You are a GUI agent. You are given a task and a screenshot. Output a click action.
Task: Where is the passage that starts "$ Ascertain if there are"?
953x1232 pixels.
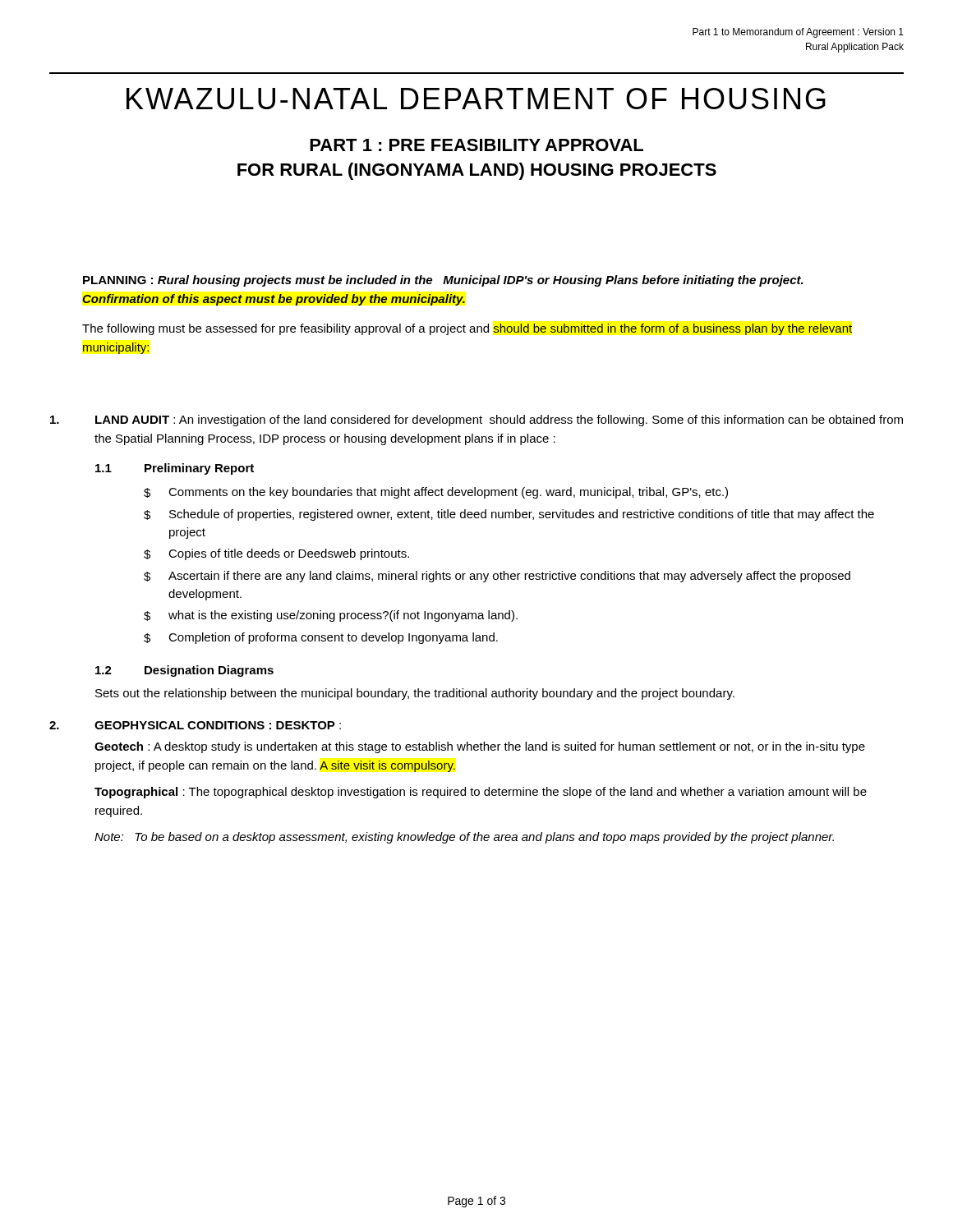click(524, 585)
